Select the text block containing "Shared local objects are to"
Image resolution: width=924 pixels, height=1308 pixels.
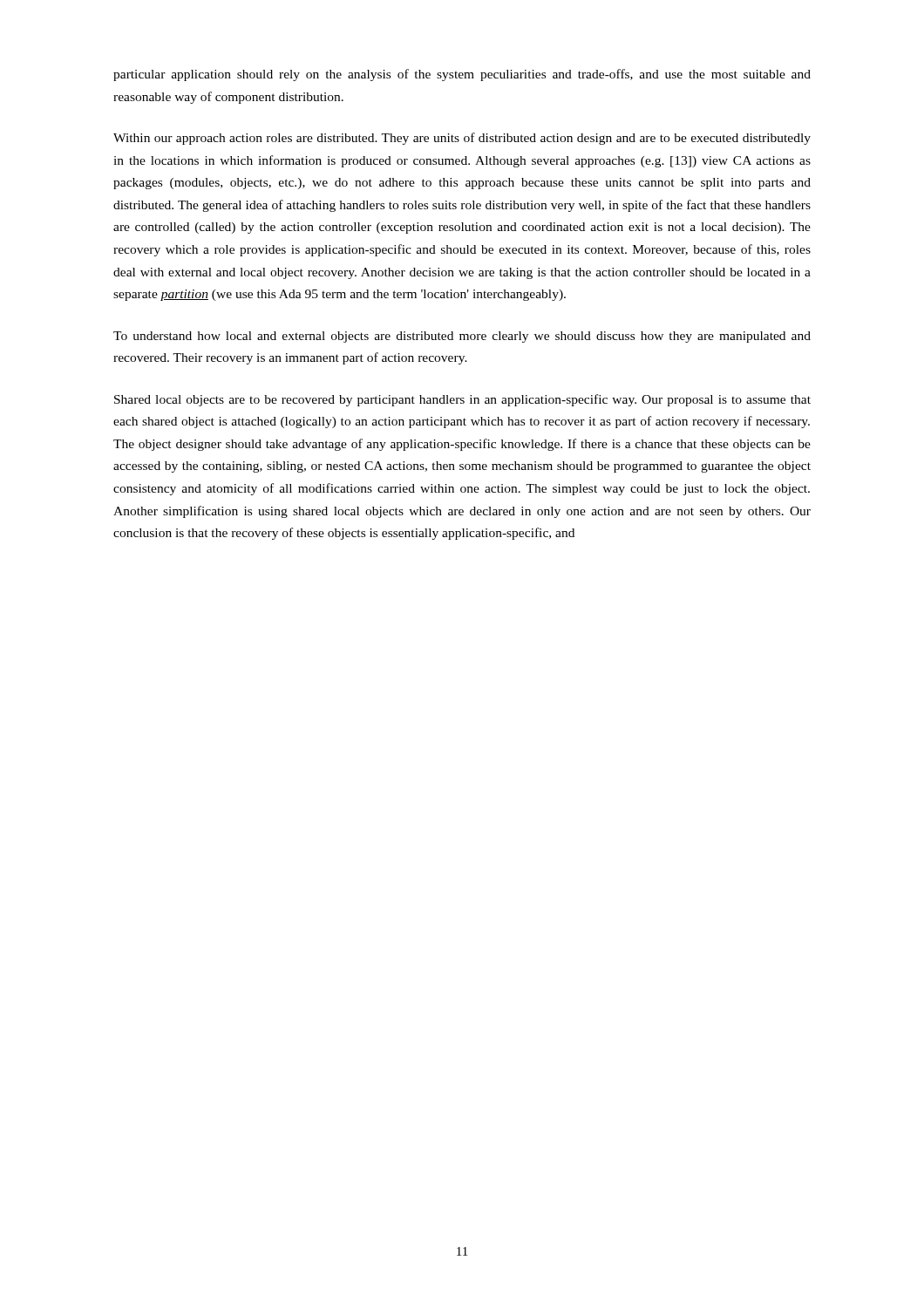[x=462, y=466]
